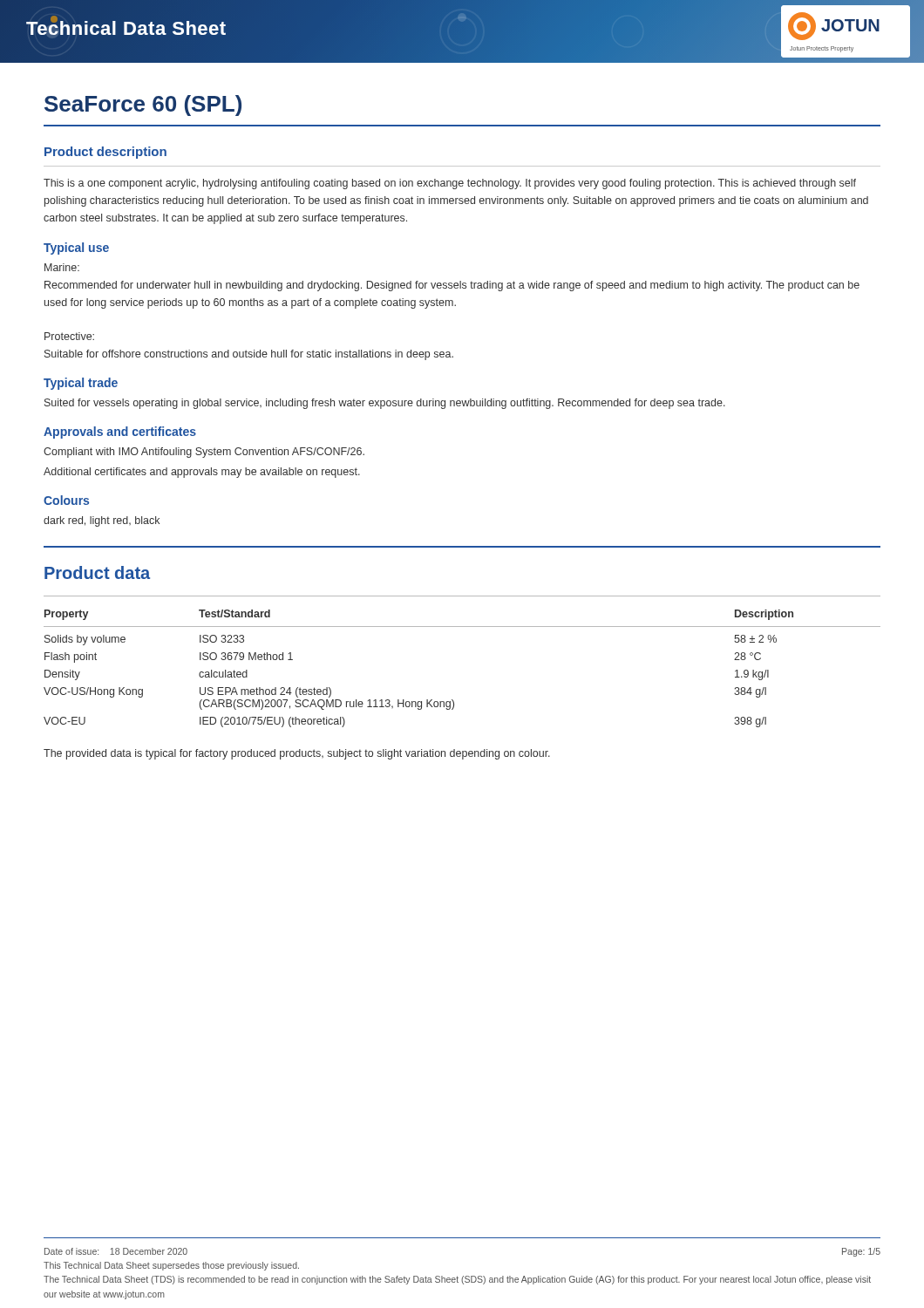Find the section header with the text "Typical trade"
This screenshot has height=1308, width=924.
(81, 383)
